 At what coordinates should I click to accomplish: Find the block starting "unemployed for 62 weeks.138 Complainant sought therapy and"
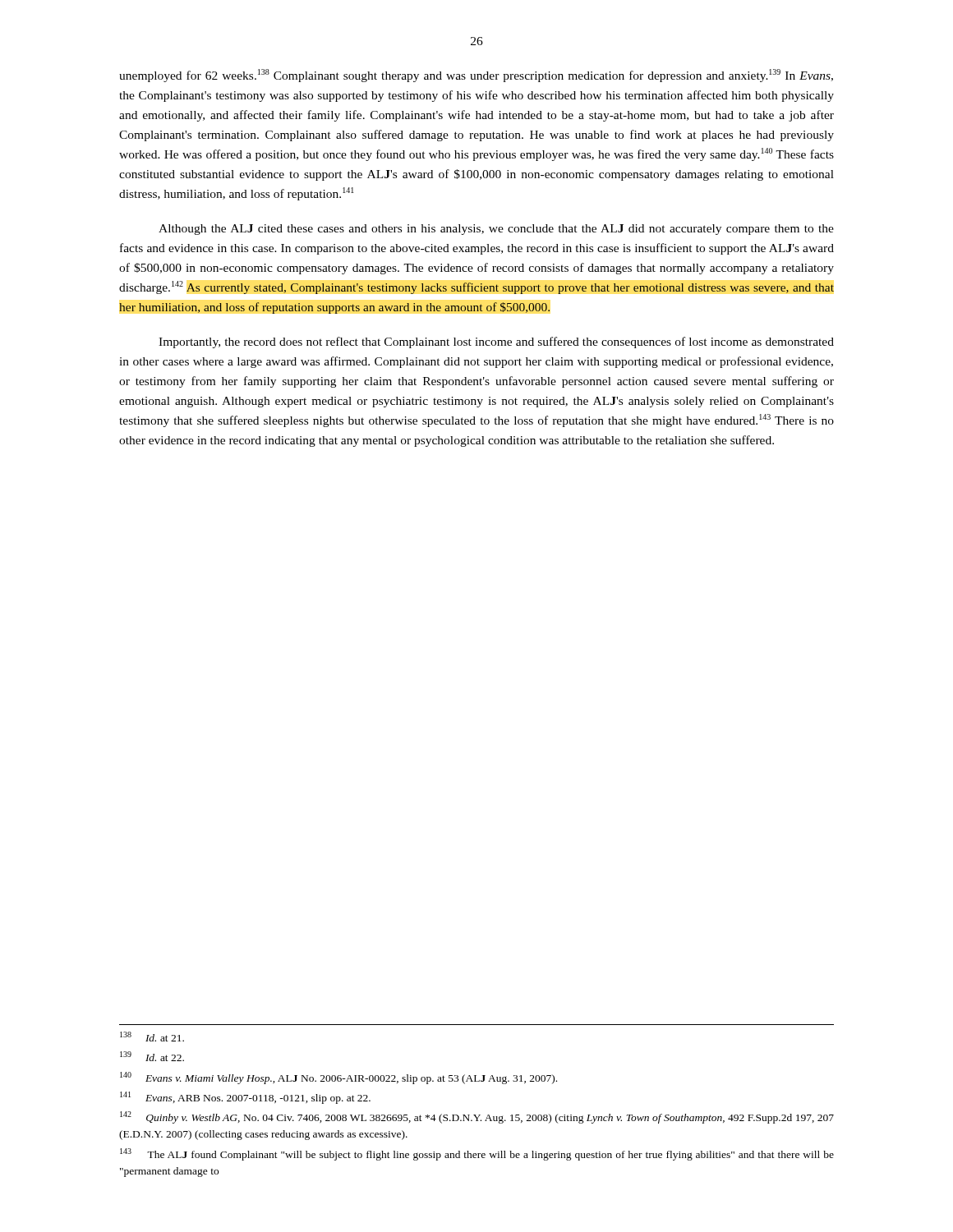pos(476,134)
